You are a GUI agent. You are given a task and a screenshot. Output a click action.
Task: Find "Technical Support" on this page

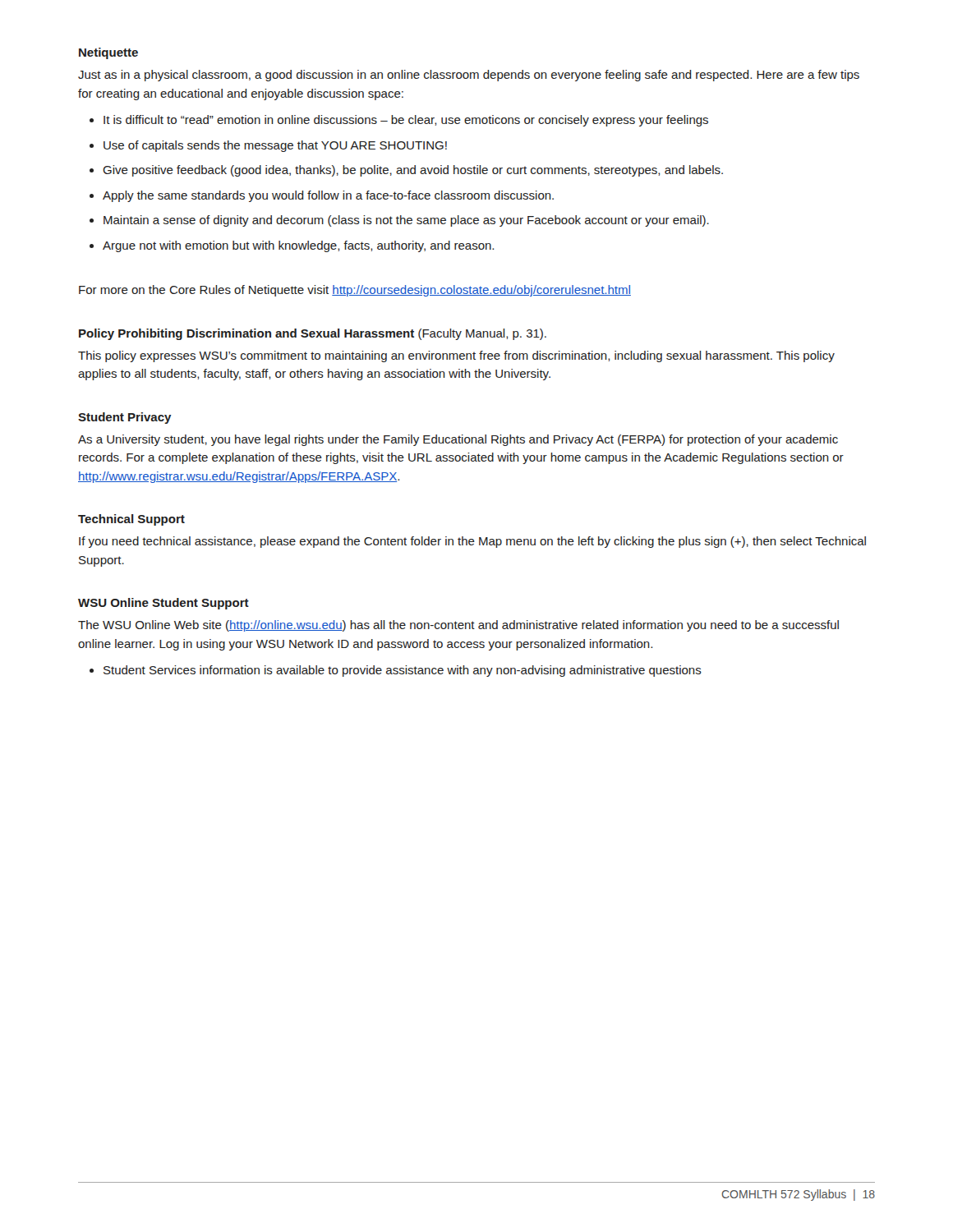click(131, 519)
